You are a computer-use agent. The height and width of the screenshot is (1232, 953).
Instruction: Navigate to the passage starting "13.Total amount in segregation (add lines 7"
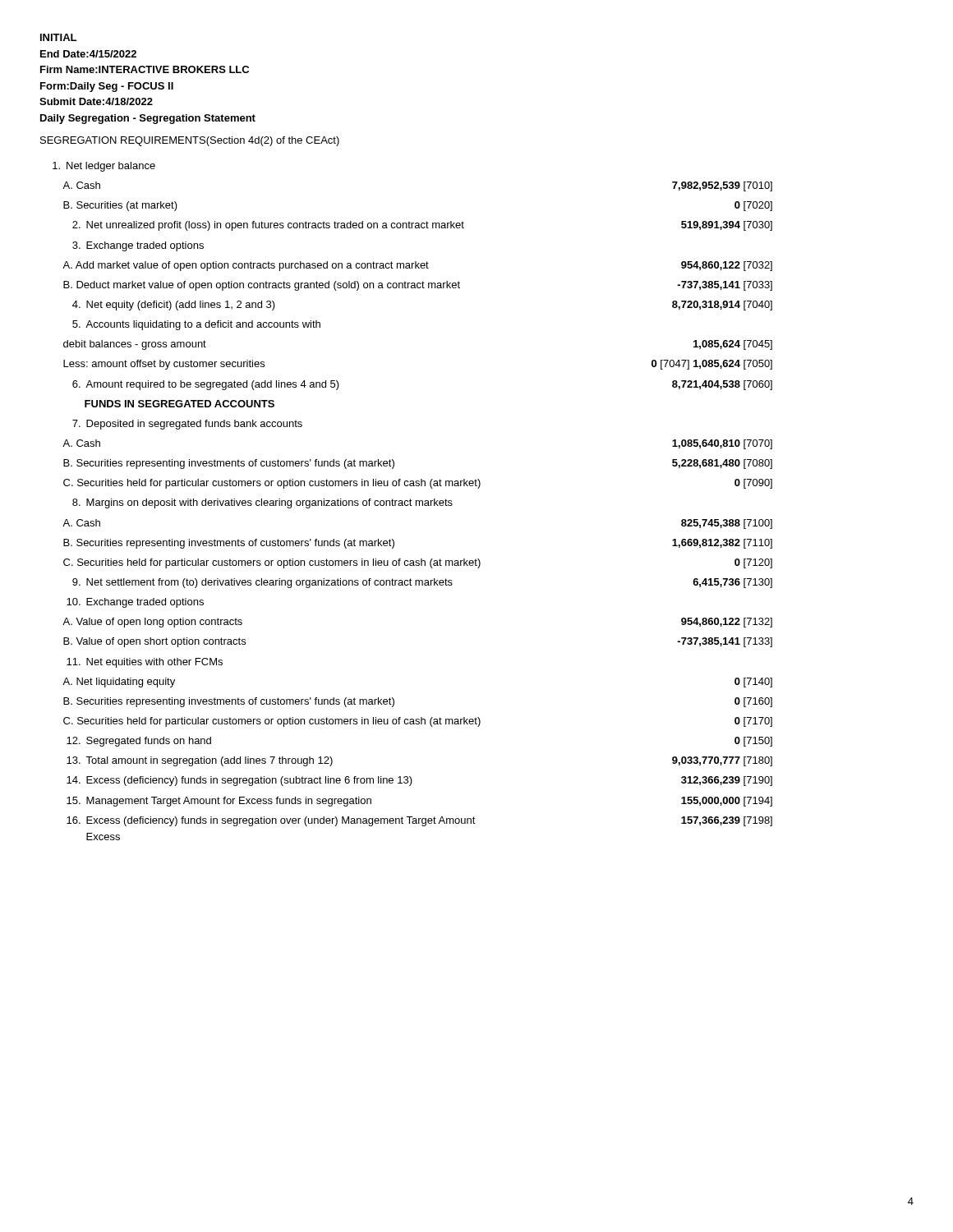pyautogui.click(x=198, y=761)
